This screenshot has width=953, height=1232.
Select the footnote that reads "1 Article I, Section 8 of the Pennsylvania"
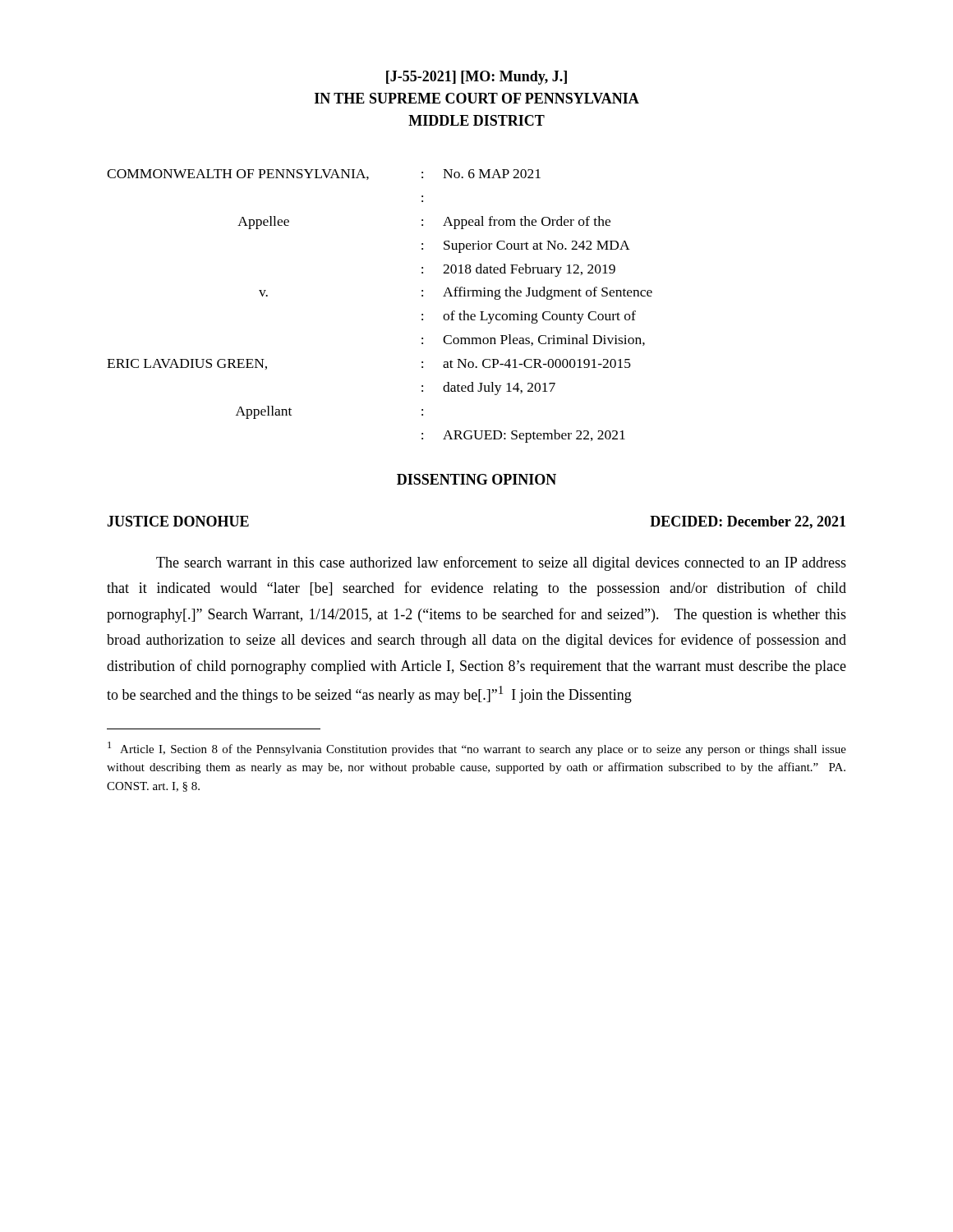(476, 766)
